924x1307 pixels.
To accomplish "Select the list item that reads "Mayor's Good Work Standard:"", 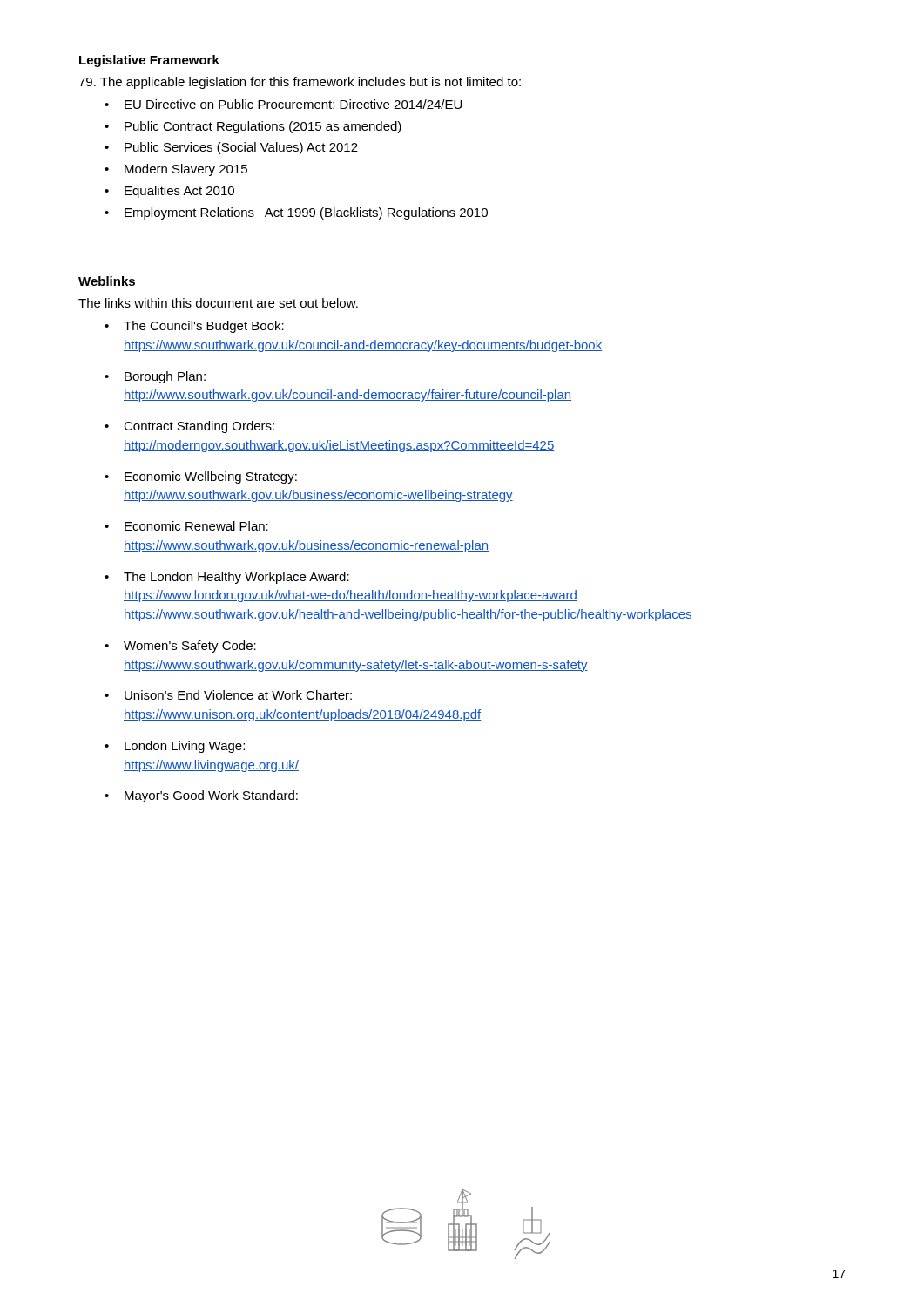I will tap(201, 796).
